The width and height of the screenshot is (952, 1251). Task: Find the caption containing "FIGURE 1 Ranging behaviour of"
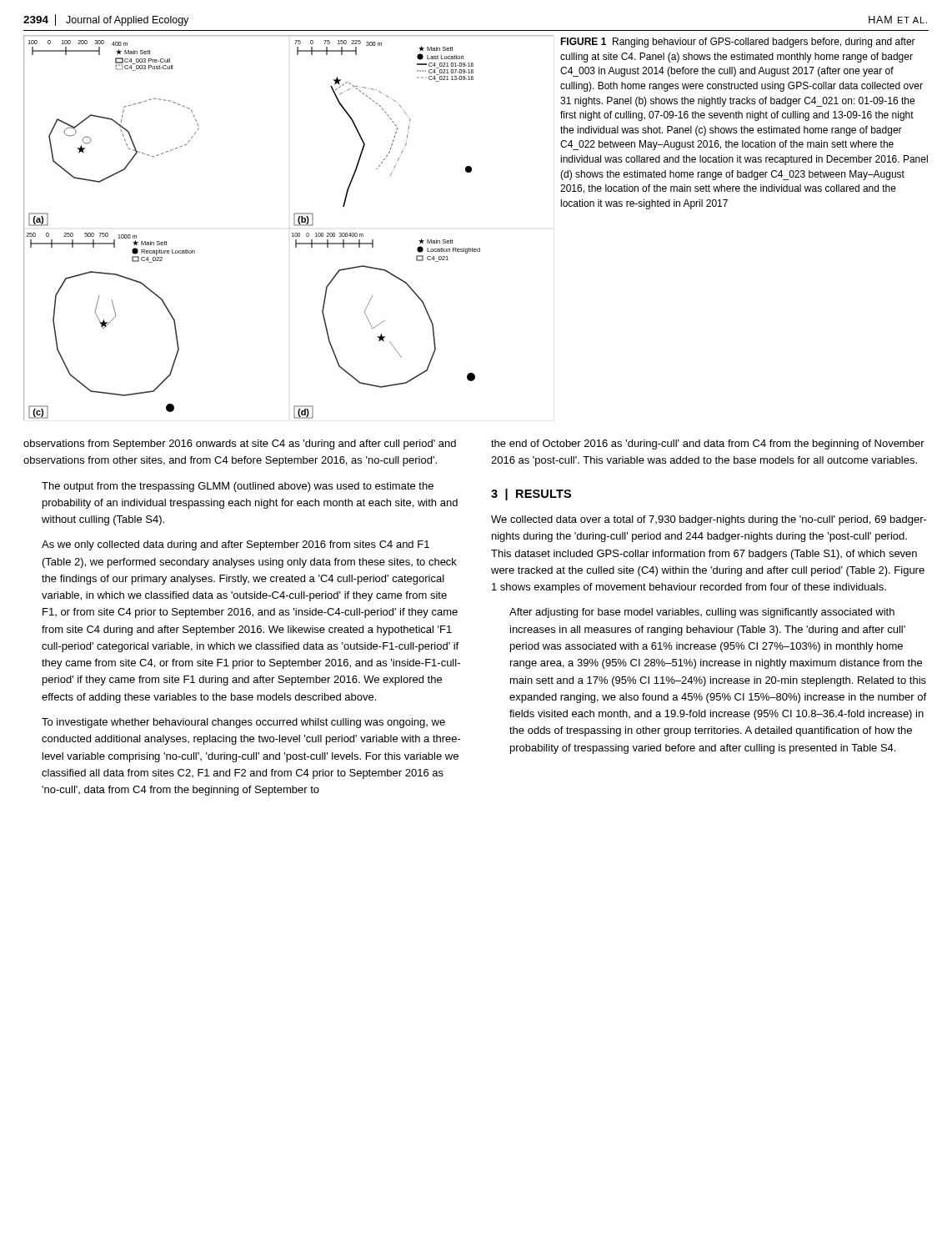[x=744, y=123]
